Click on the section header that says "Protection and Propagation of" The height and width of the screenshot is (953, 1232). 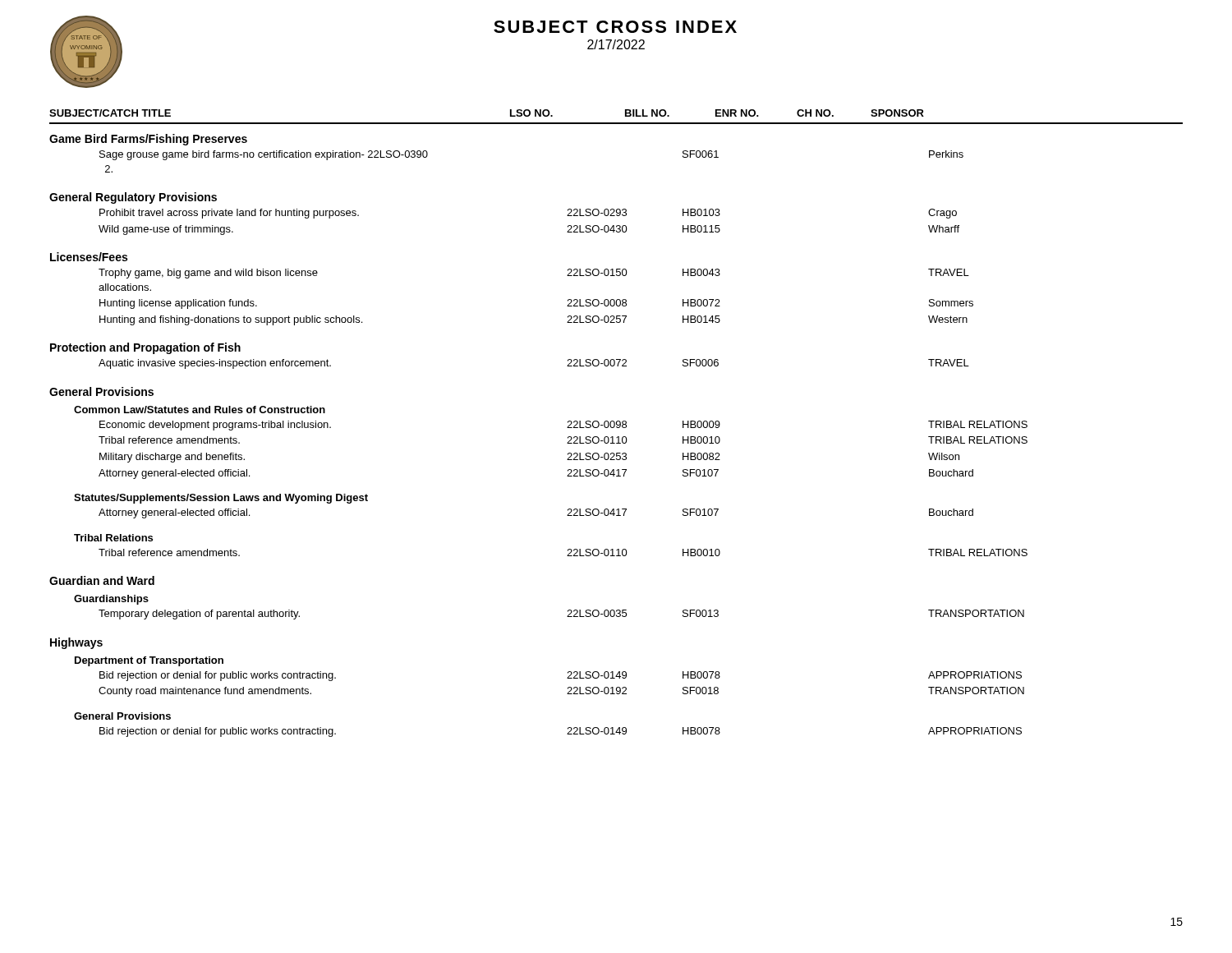point(145,348)
